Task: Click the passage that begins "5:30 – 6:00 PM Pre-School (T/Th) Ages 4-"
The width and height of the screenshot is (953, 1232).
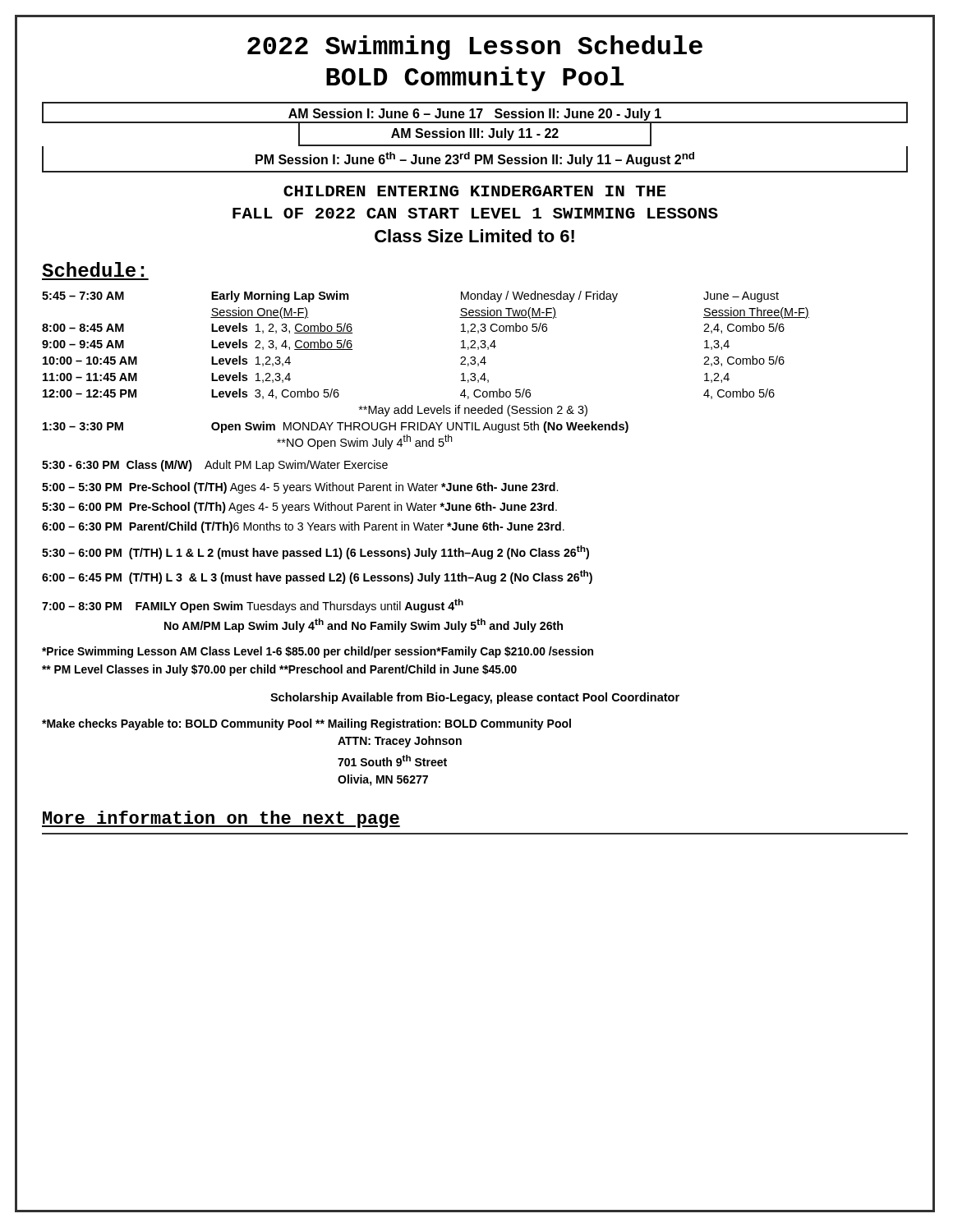Action: pyautogui.click(x=300, y=506)
